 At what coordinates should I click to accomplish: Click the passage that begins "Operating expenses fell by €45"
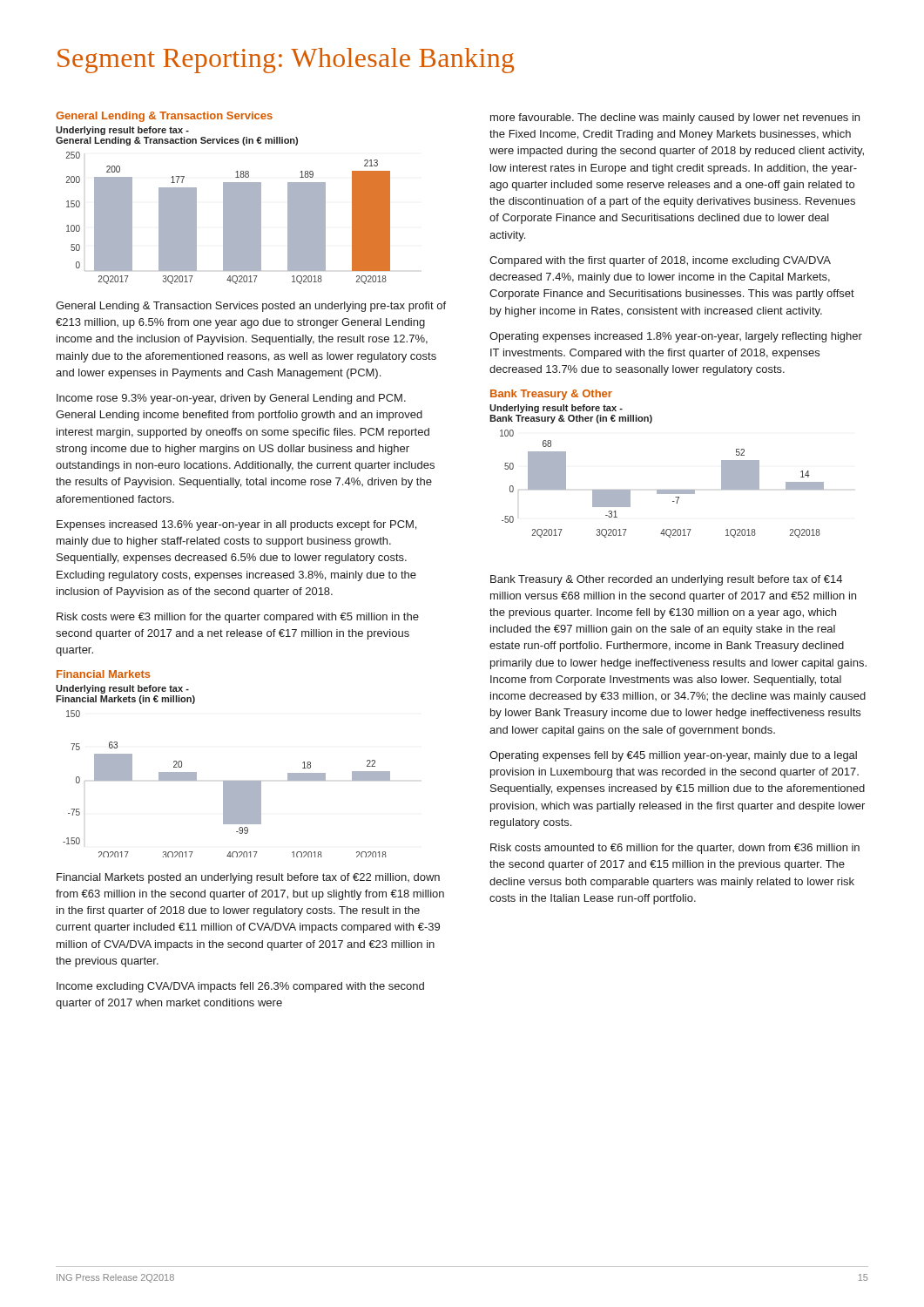coord(677,788)
